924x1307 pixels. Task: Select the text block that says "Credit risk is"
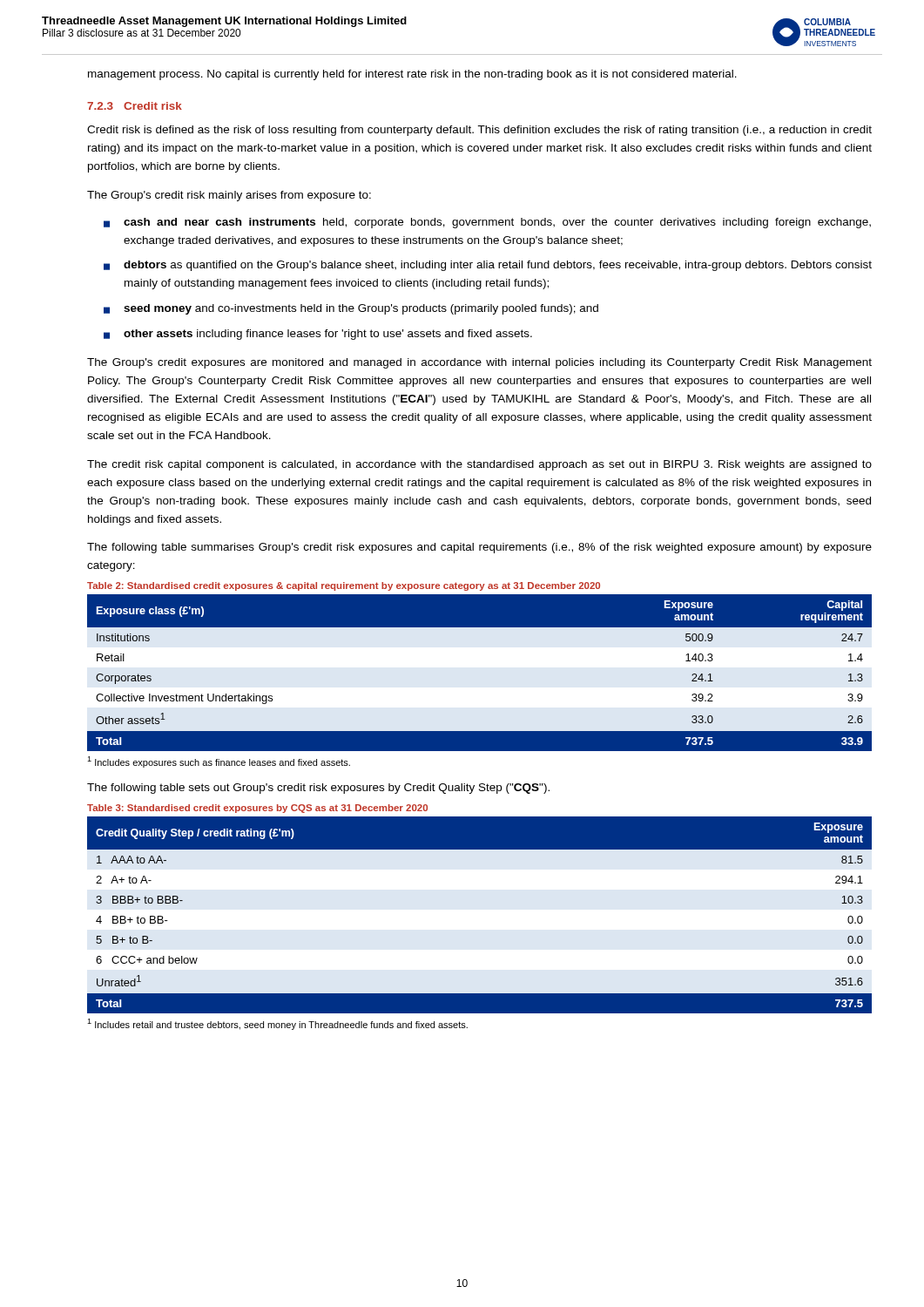coord(479,147)
